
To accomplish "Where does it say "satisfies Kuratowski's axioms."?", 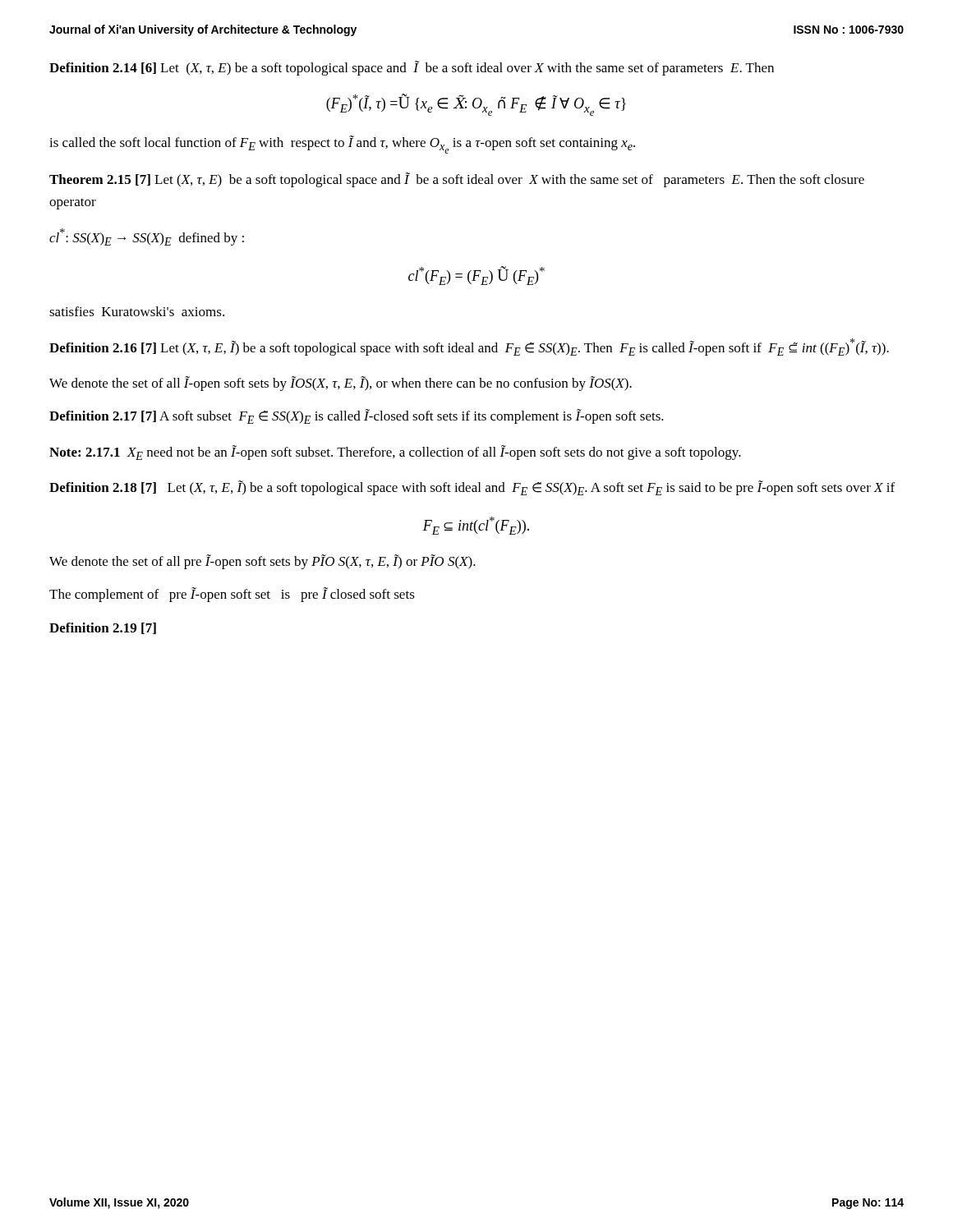I will click(137, 312).
